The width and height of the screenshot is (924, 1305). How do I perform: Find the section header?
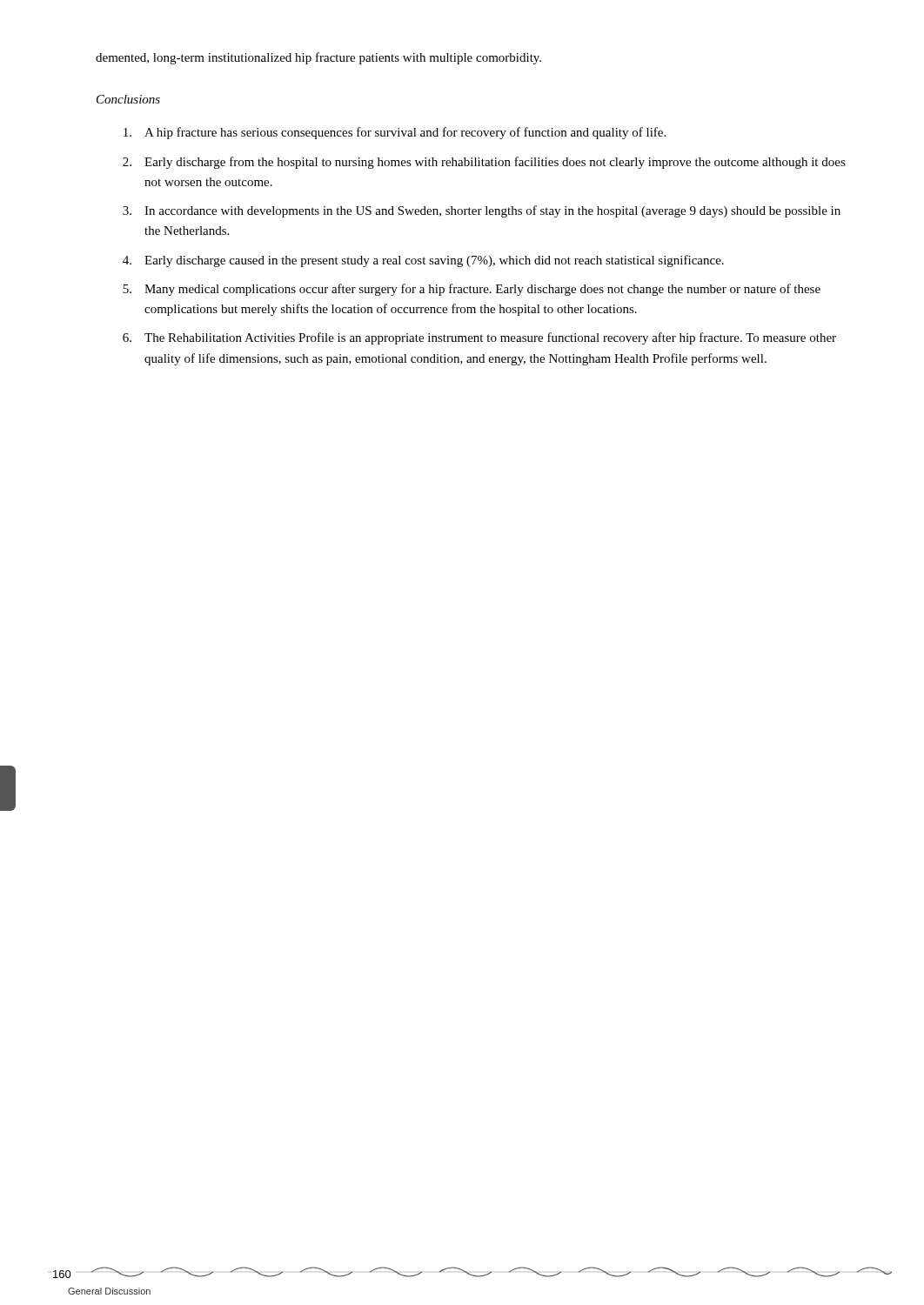point(128,99)
